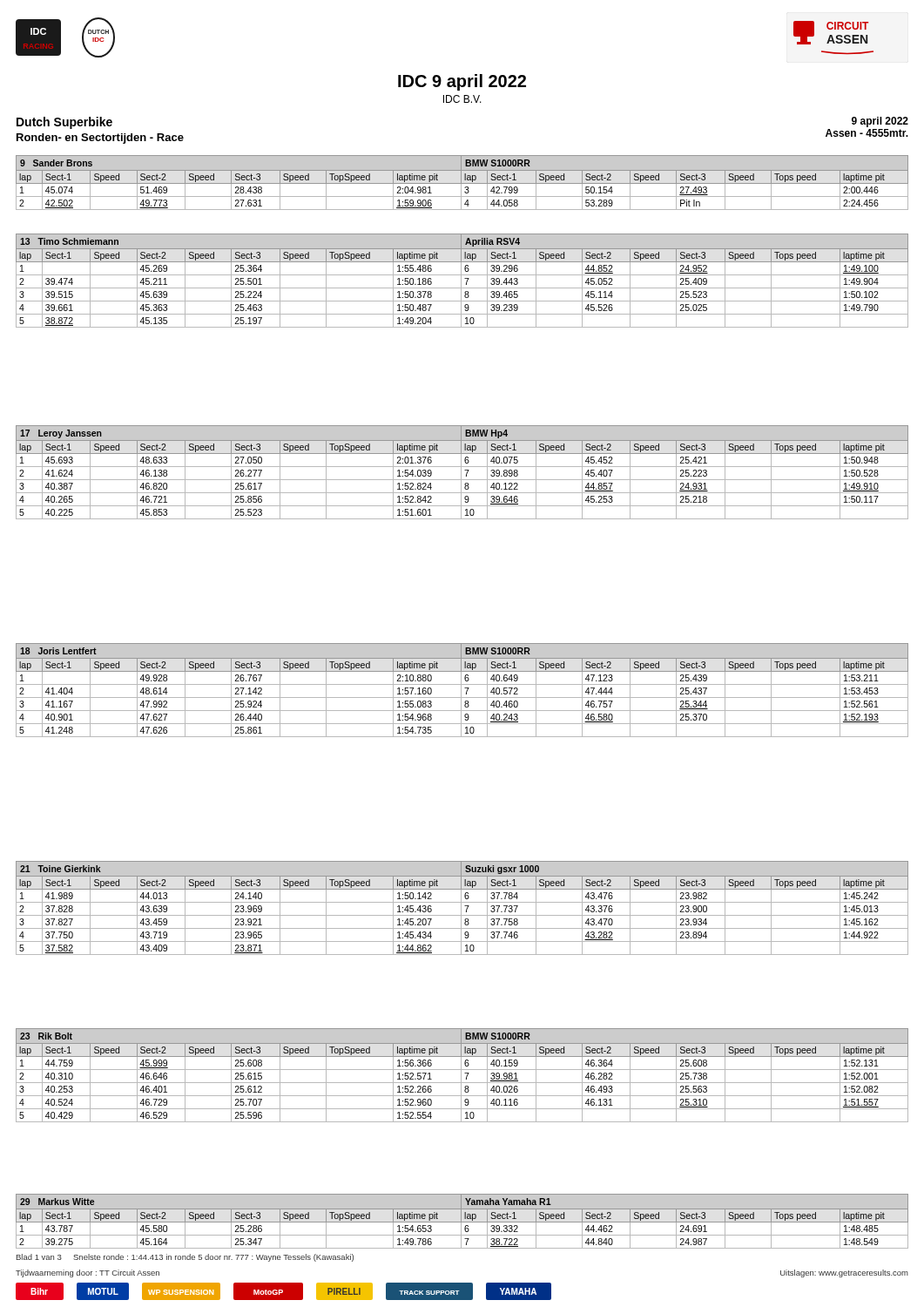Locate the table with the text "17 Leroy Janssen"
The image size is (924, 1307).
click(x=462, y=472)
